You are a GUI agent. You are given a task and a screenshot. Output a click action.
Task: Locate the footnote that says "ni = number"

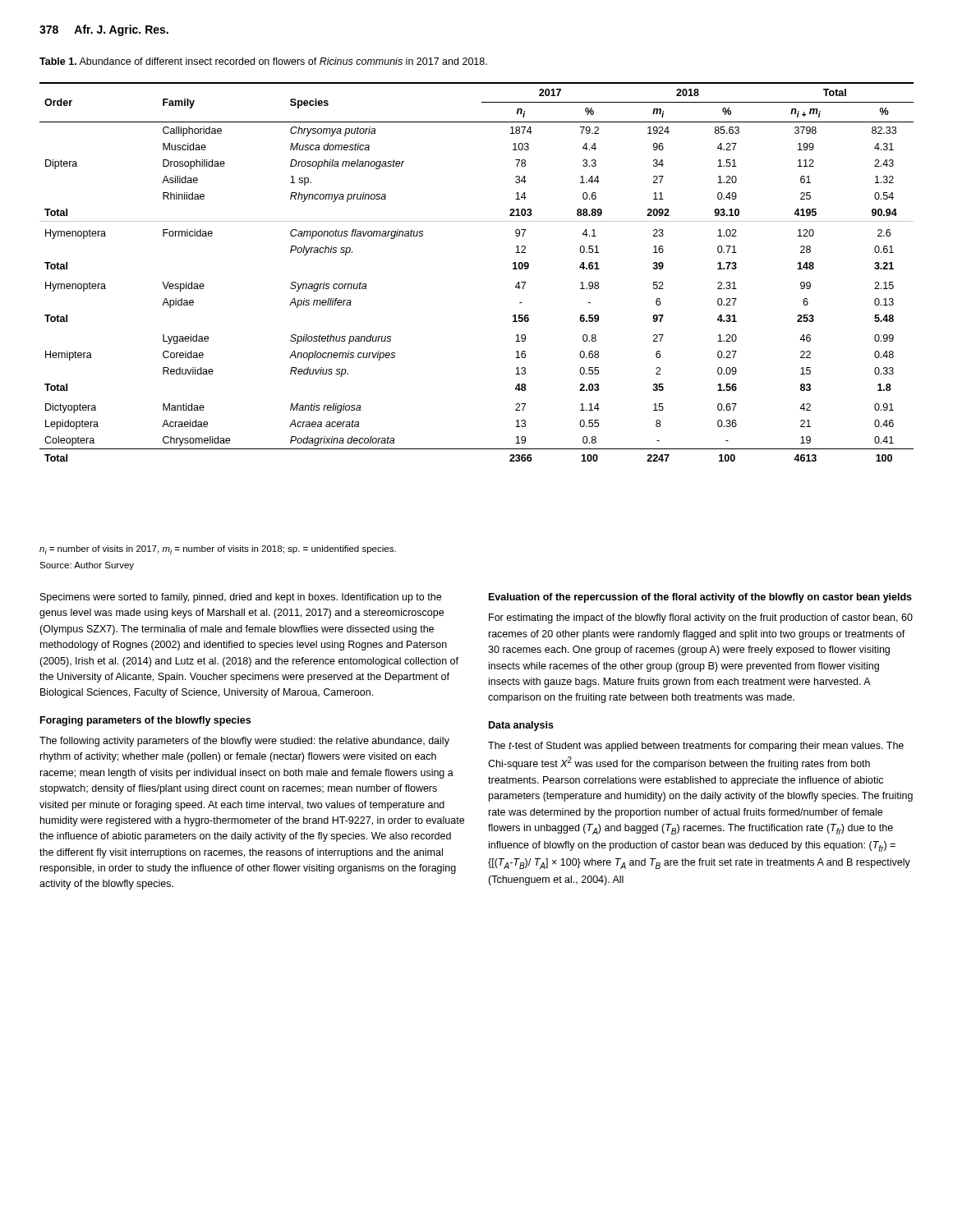pos(218,557)
